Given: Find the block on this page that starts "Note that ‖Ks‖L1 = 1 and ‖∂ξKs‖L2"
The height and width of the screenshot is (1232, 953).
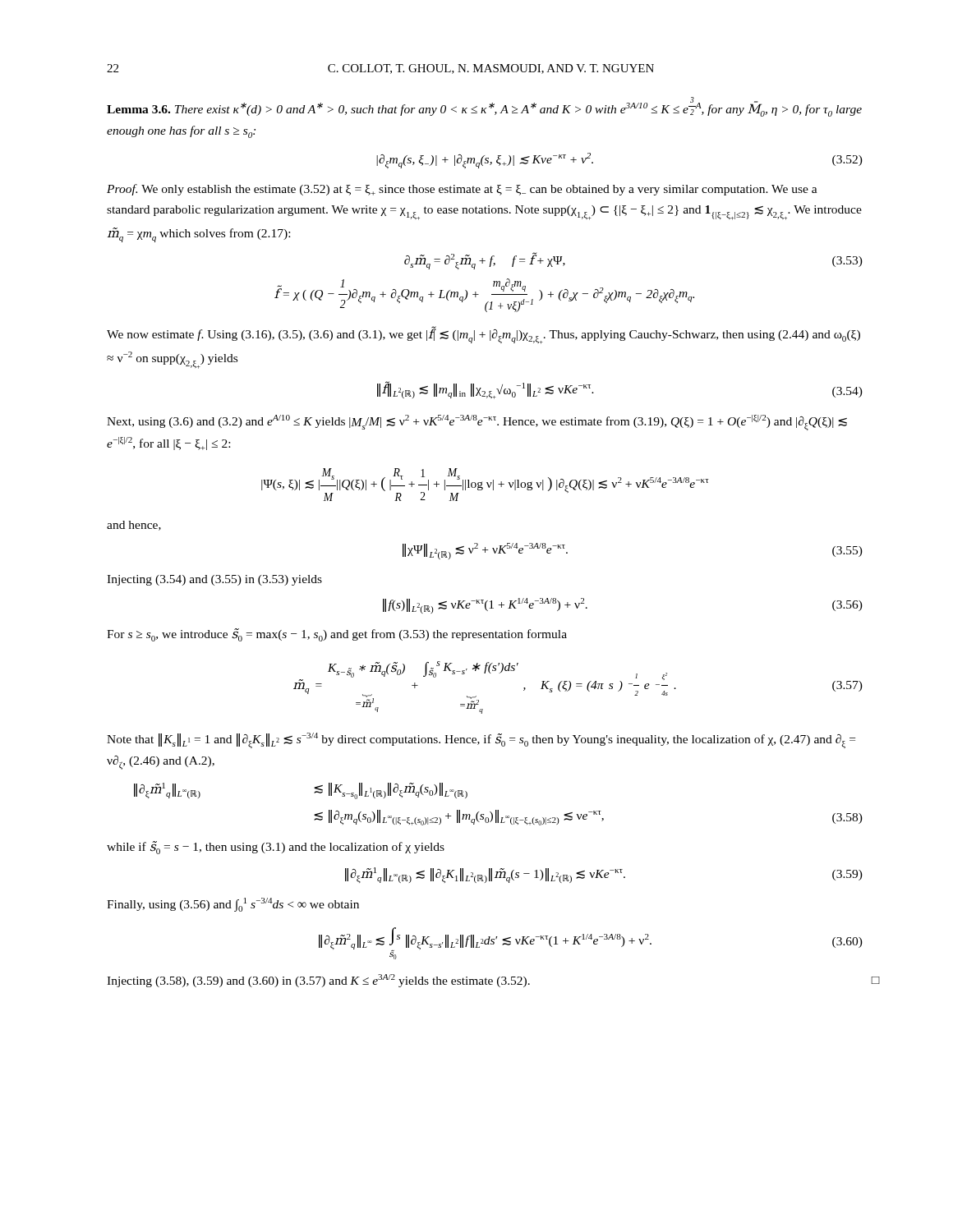Looking at the screenshot, I should [x=481, y=750].
